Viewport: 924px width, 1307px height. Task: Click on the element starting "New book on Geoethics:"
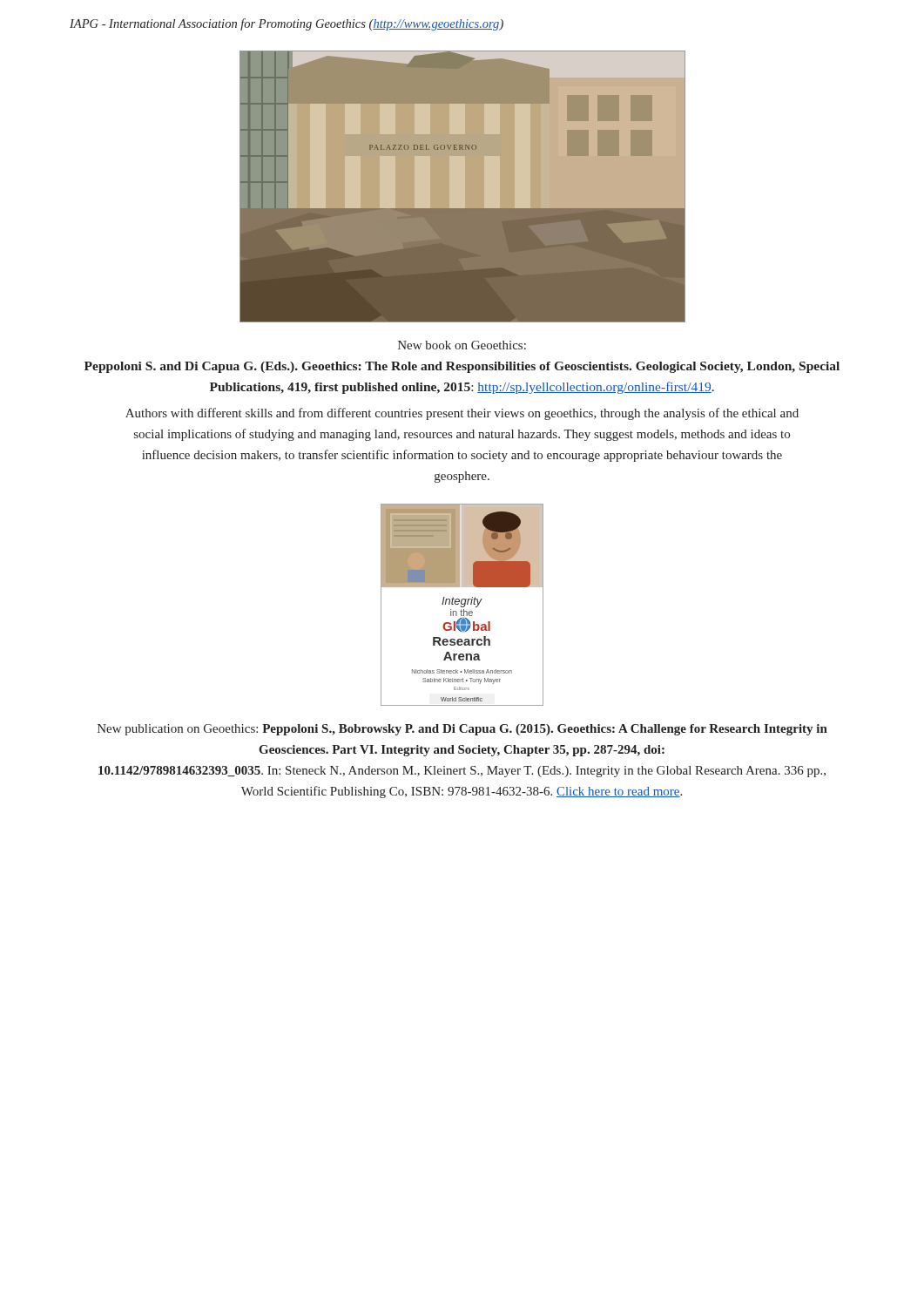(x=462, y=345)
